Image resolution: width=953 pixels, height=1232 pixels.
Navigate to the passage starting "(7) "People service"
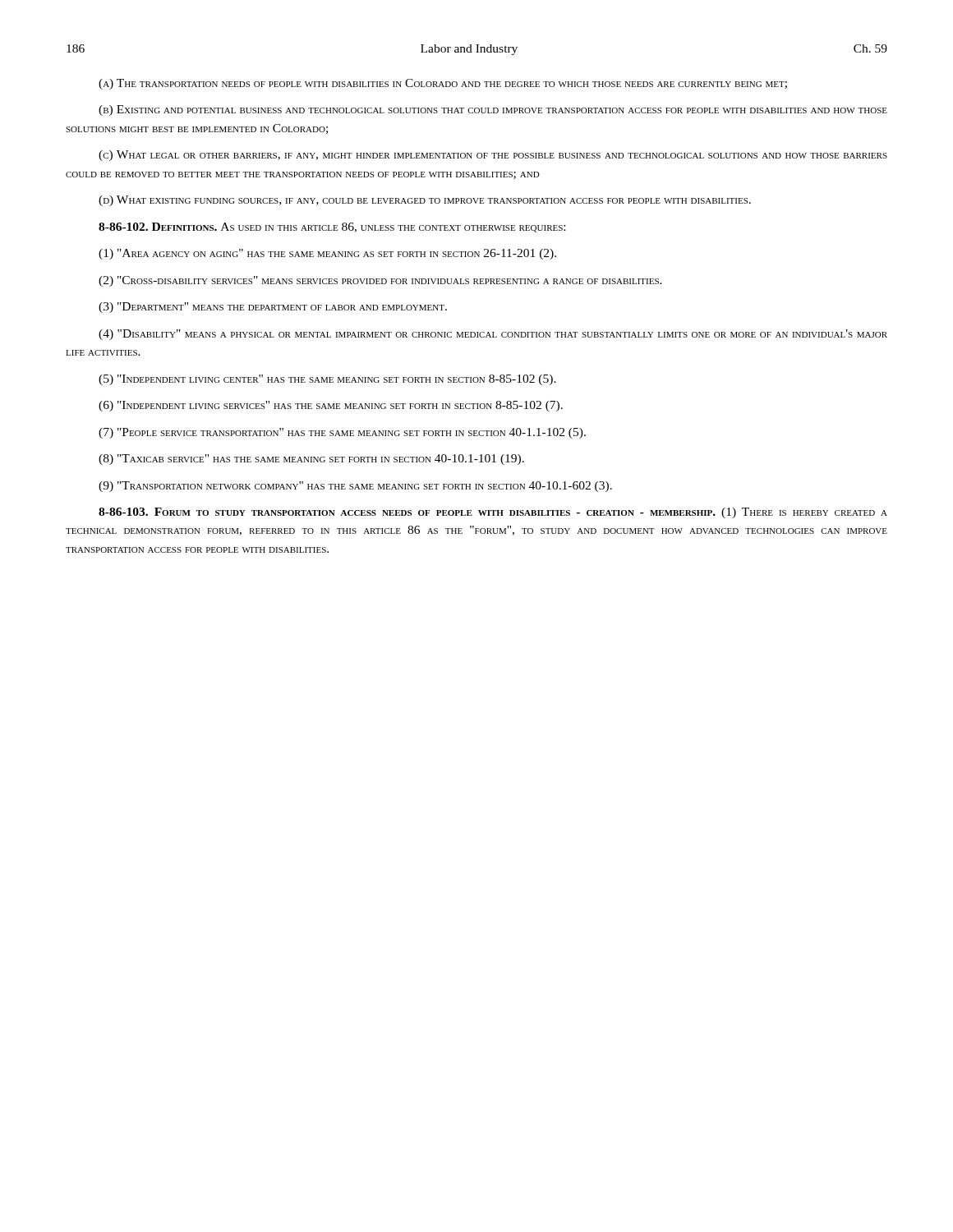pyautogui.click(x=476, y=432)
